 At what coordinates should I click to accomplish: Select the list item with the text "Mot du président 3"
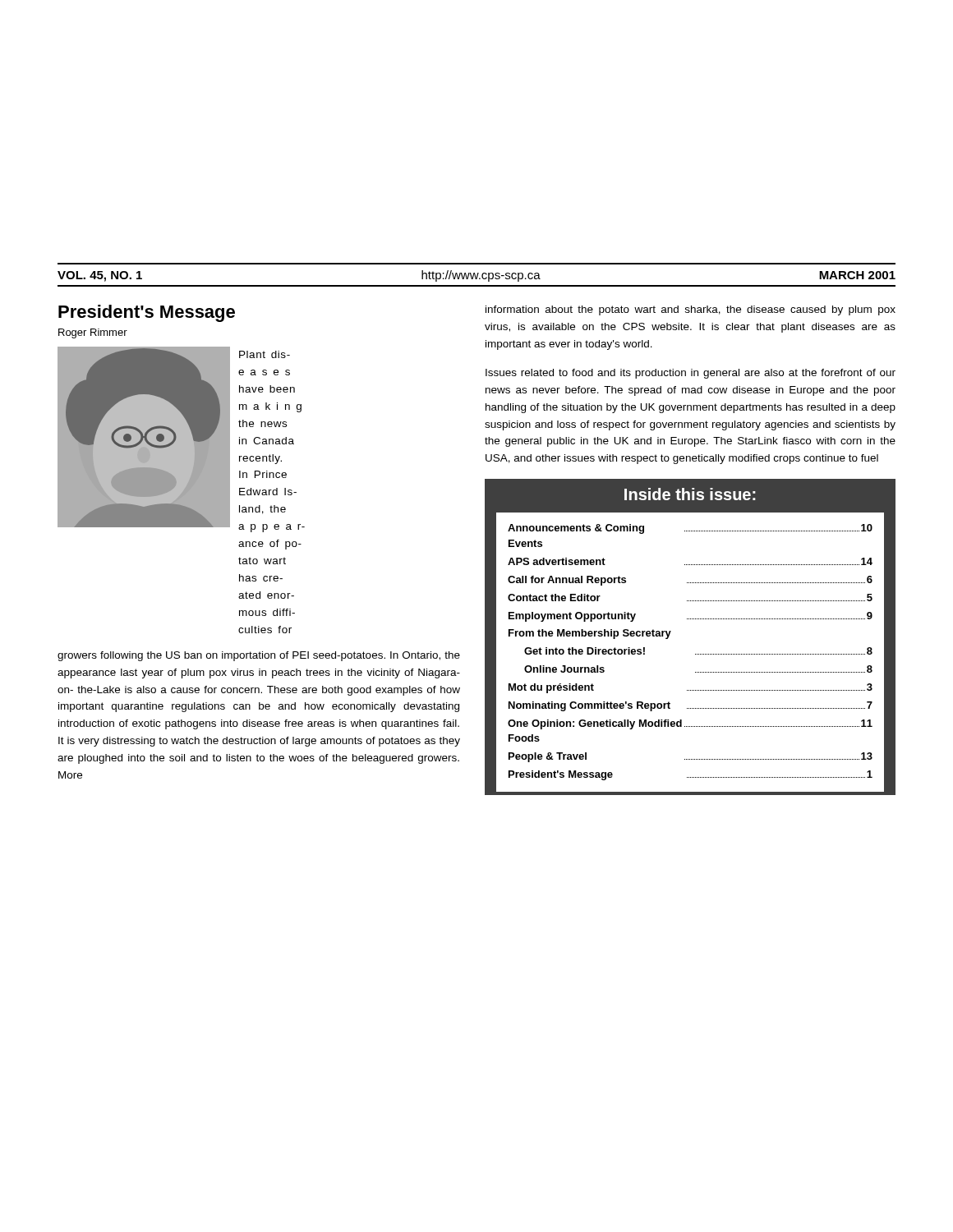point(690,688)
